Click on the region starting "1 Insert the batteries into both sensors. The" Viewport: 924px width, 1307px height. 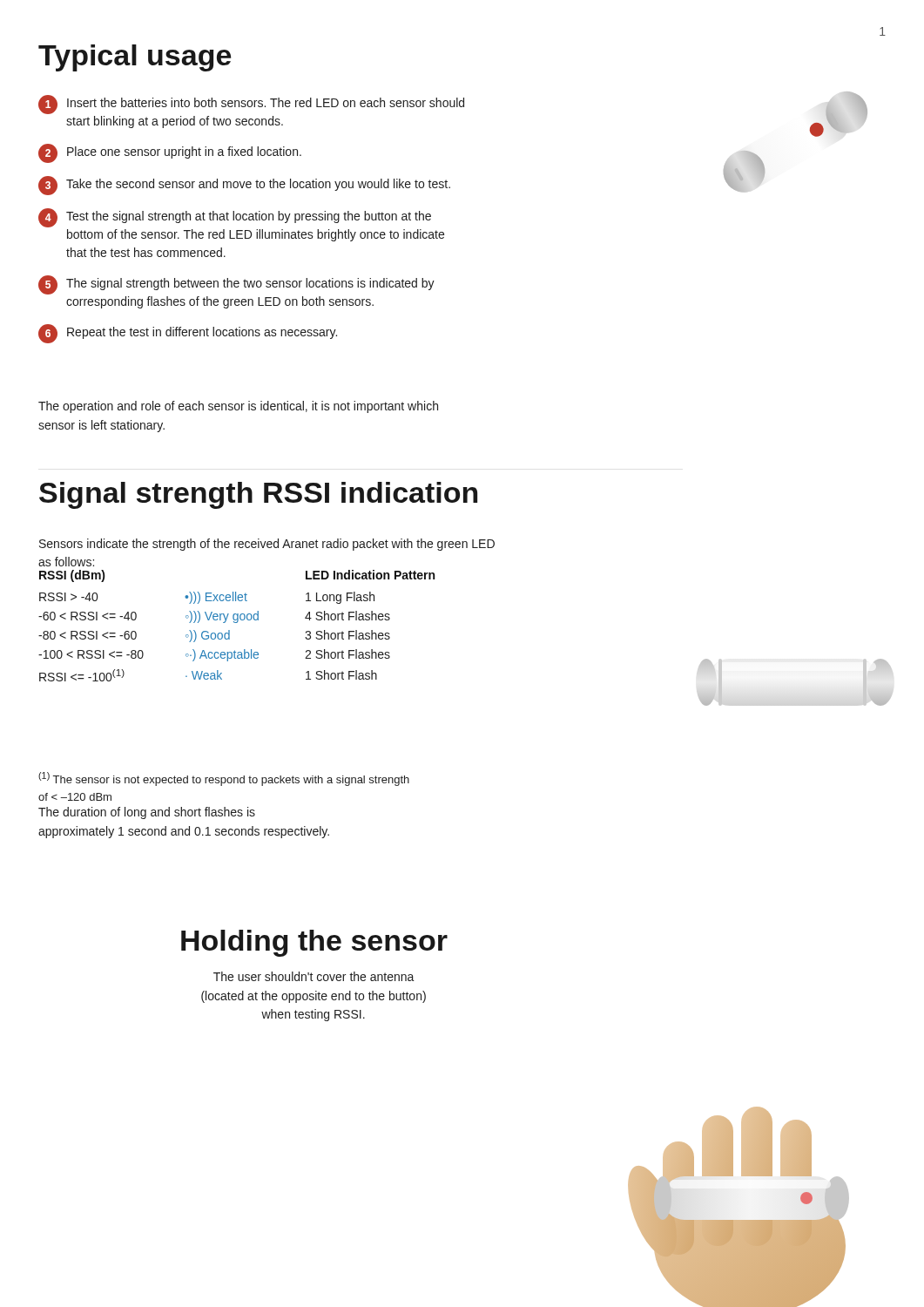pyautogui.click(x=252, y=112)
